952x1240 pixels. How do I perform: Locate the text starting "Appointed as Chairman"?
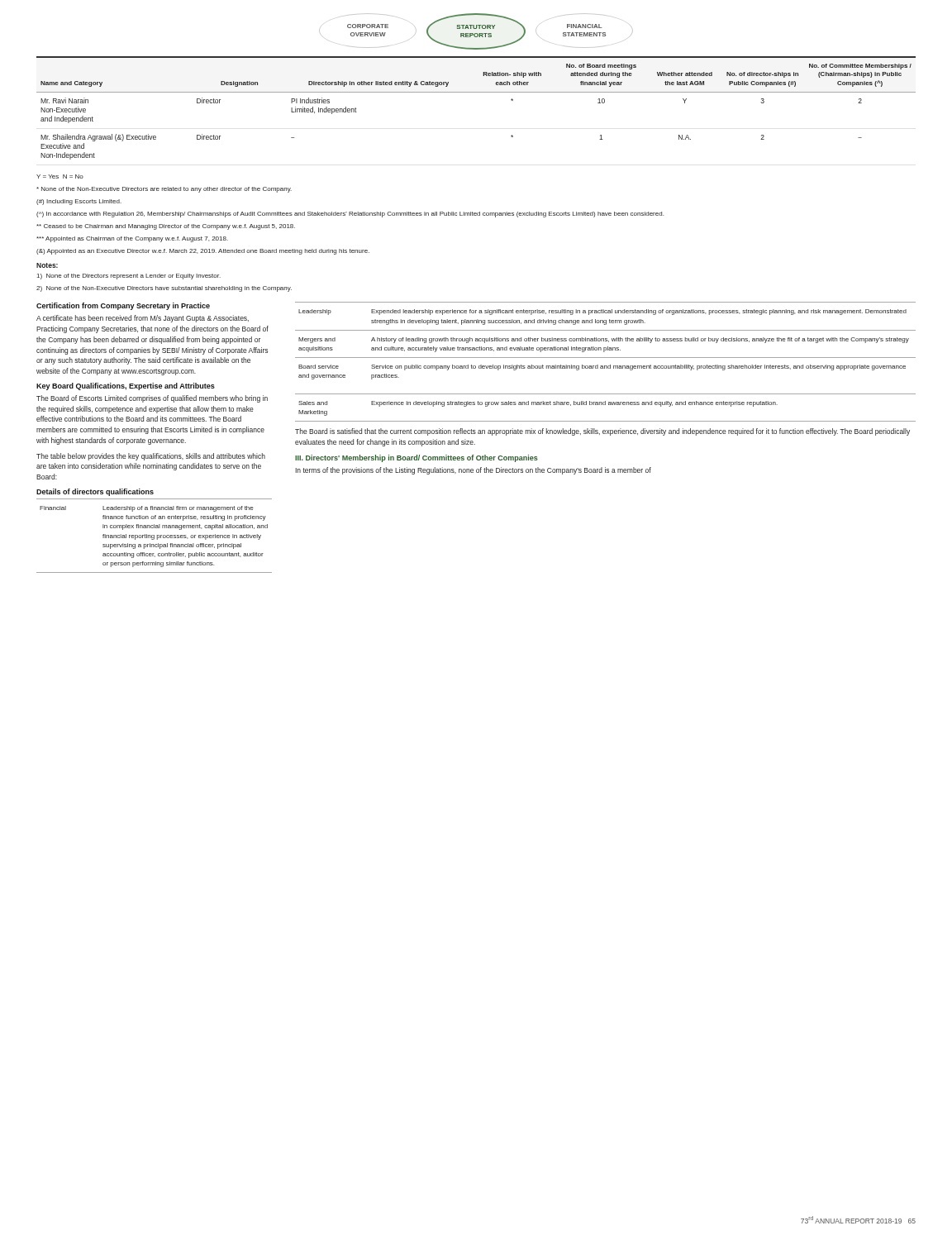[132, 239]
